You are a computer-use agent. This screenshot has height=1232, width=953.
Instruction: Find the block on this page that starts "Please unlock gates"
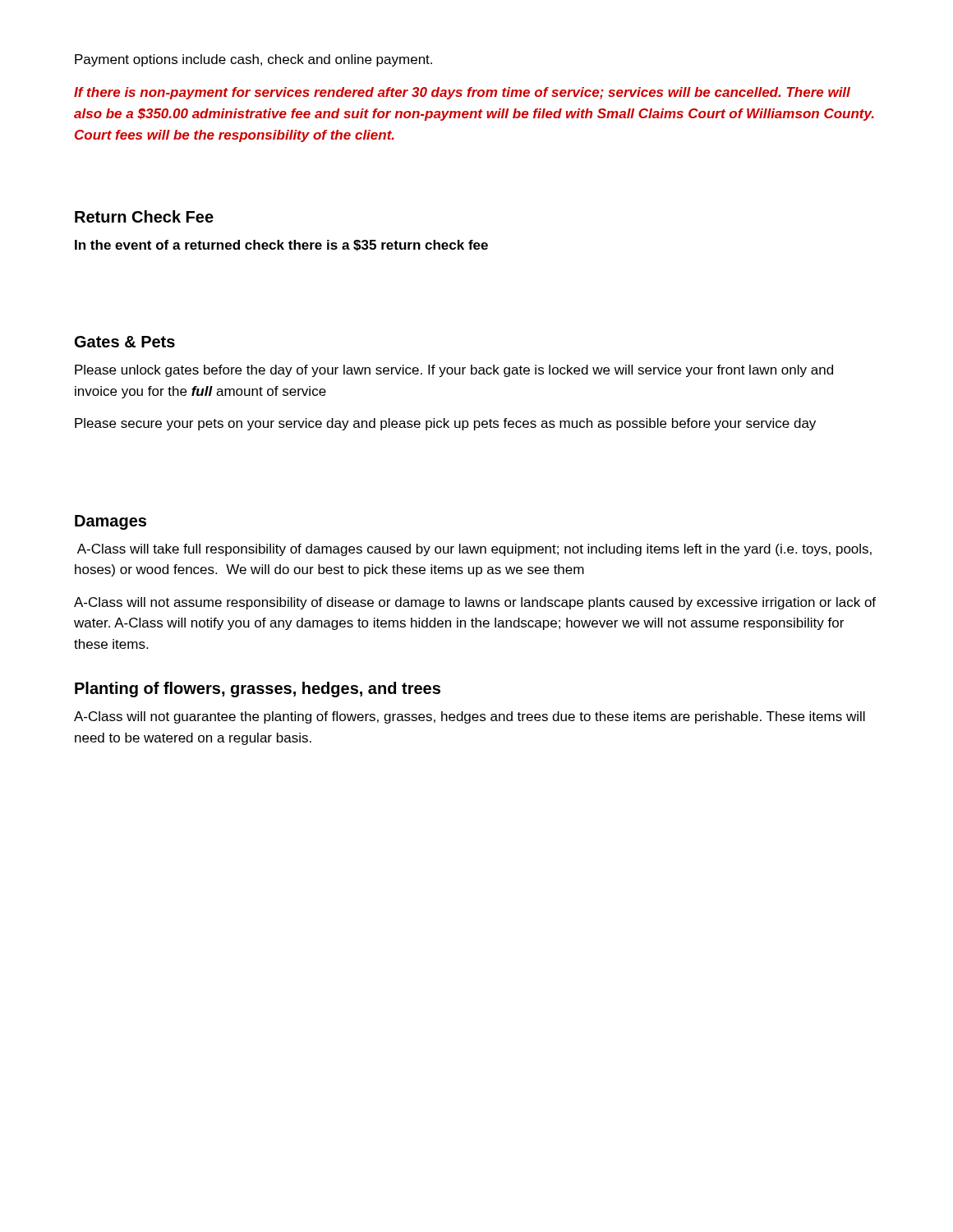[454, 381]
